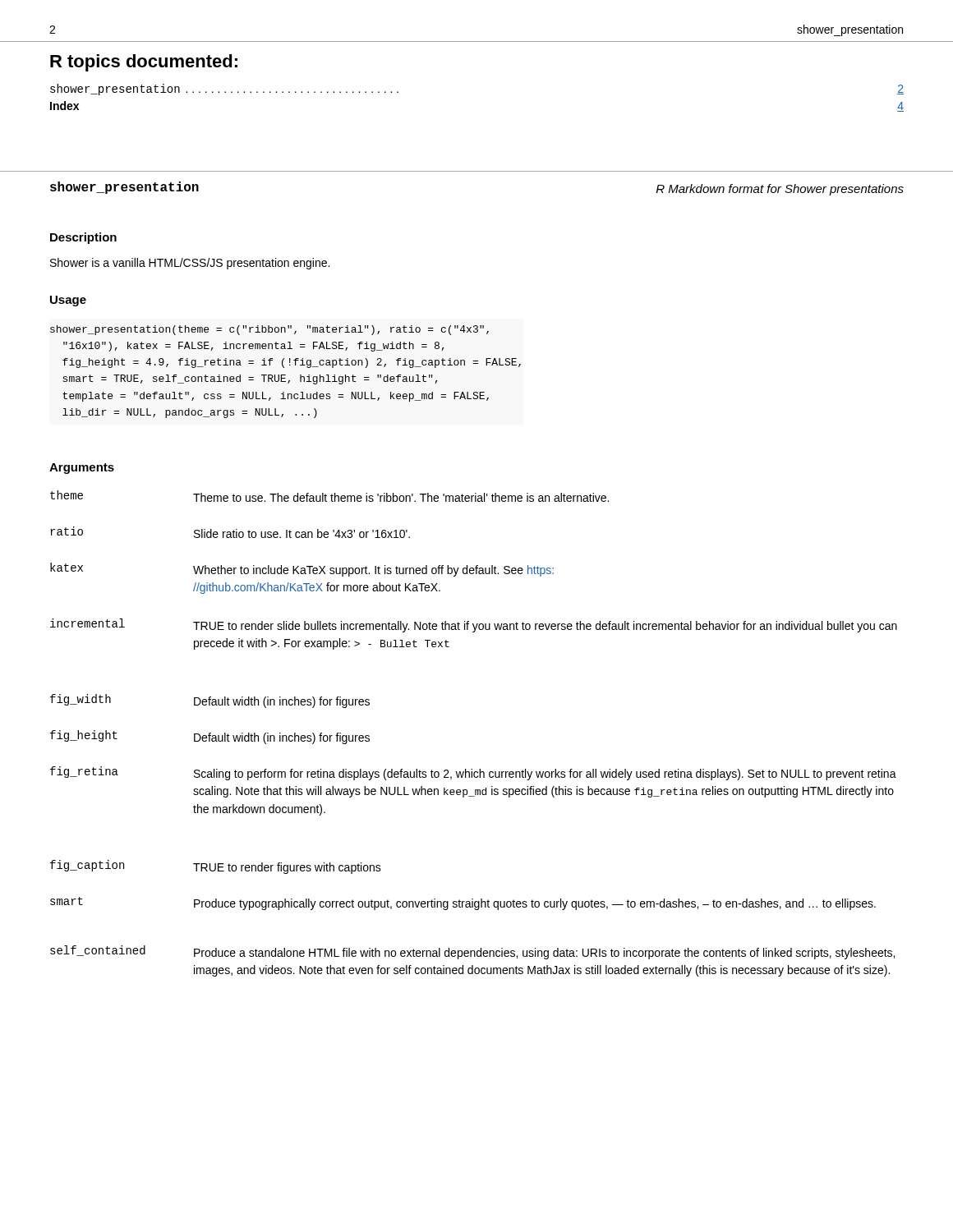Point to the text starting "katex Whether to include KaTeX support. It is"
Image resolution: width=953 pixels, height=1232 pixels.
[x=476, y=579]
